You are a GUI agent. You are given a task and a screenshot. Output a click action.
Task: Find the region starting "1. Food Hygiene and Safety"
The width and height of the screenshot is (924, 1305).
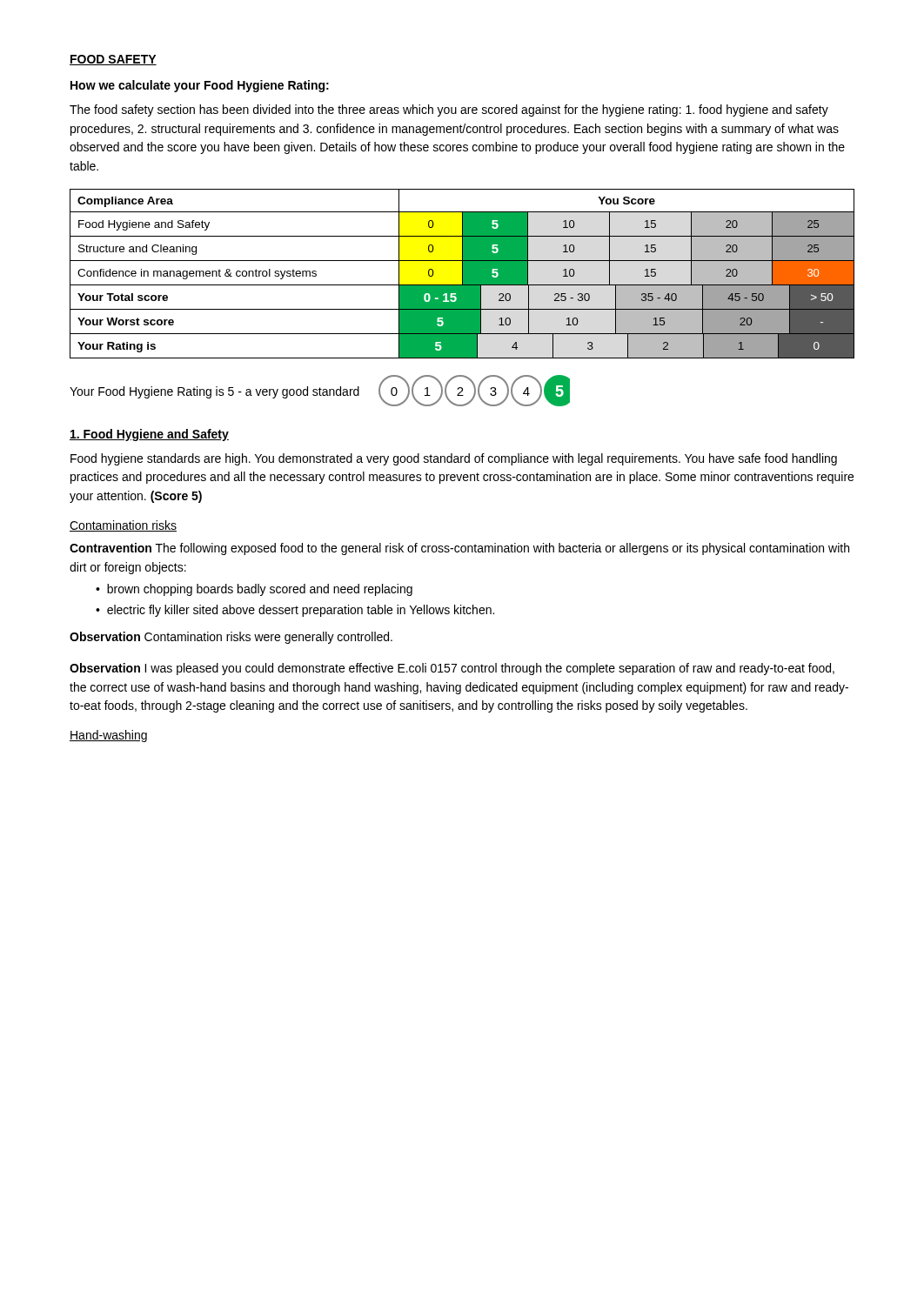pyautogui.click(x=149, y=434)
